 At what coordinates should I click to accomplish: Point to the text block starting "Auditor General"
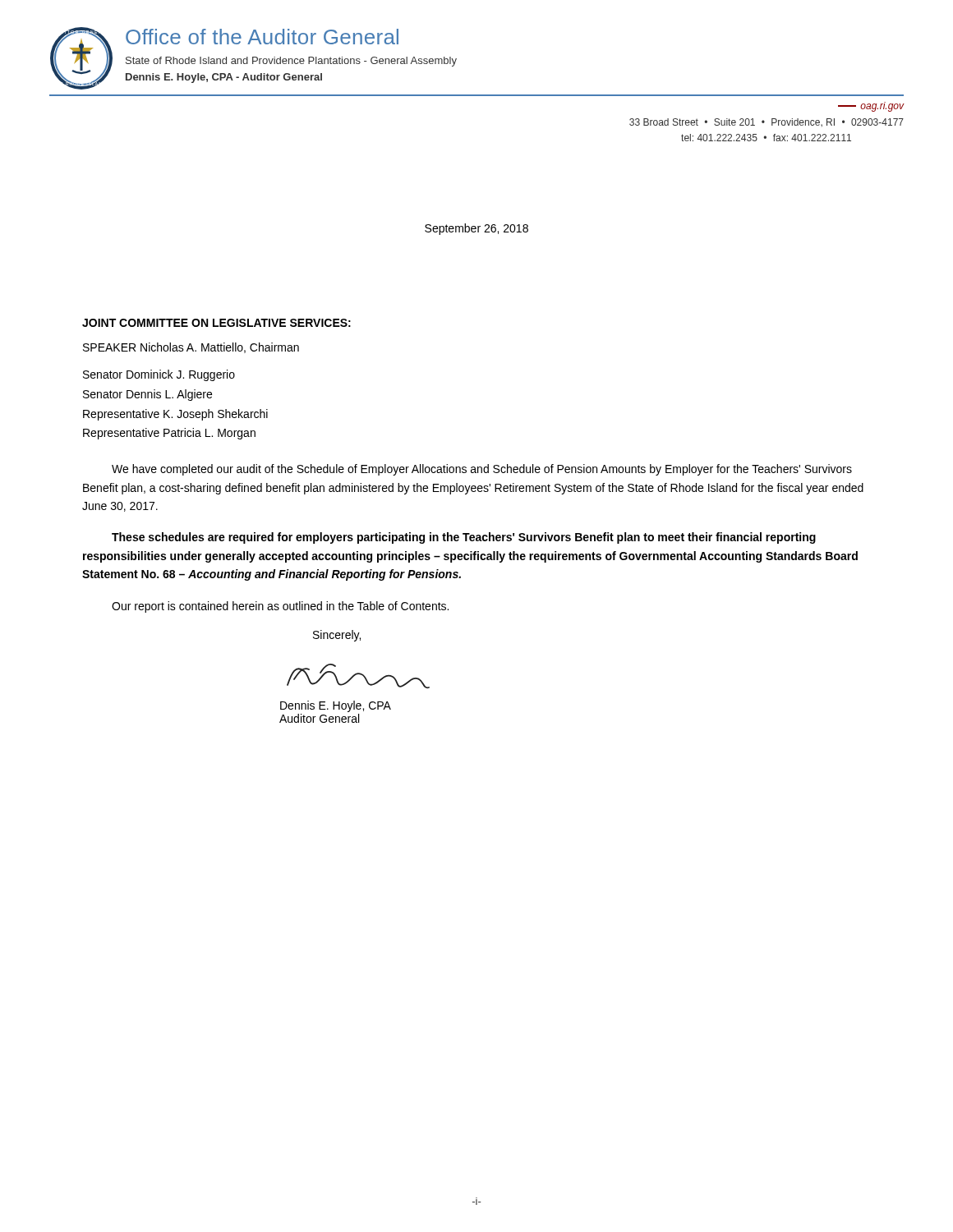coord(320,719)
